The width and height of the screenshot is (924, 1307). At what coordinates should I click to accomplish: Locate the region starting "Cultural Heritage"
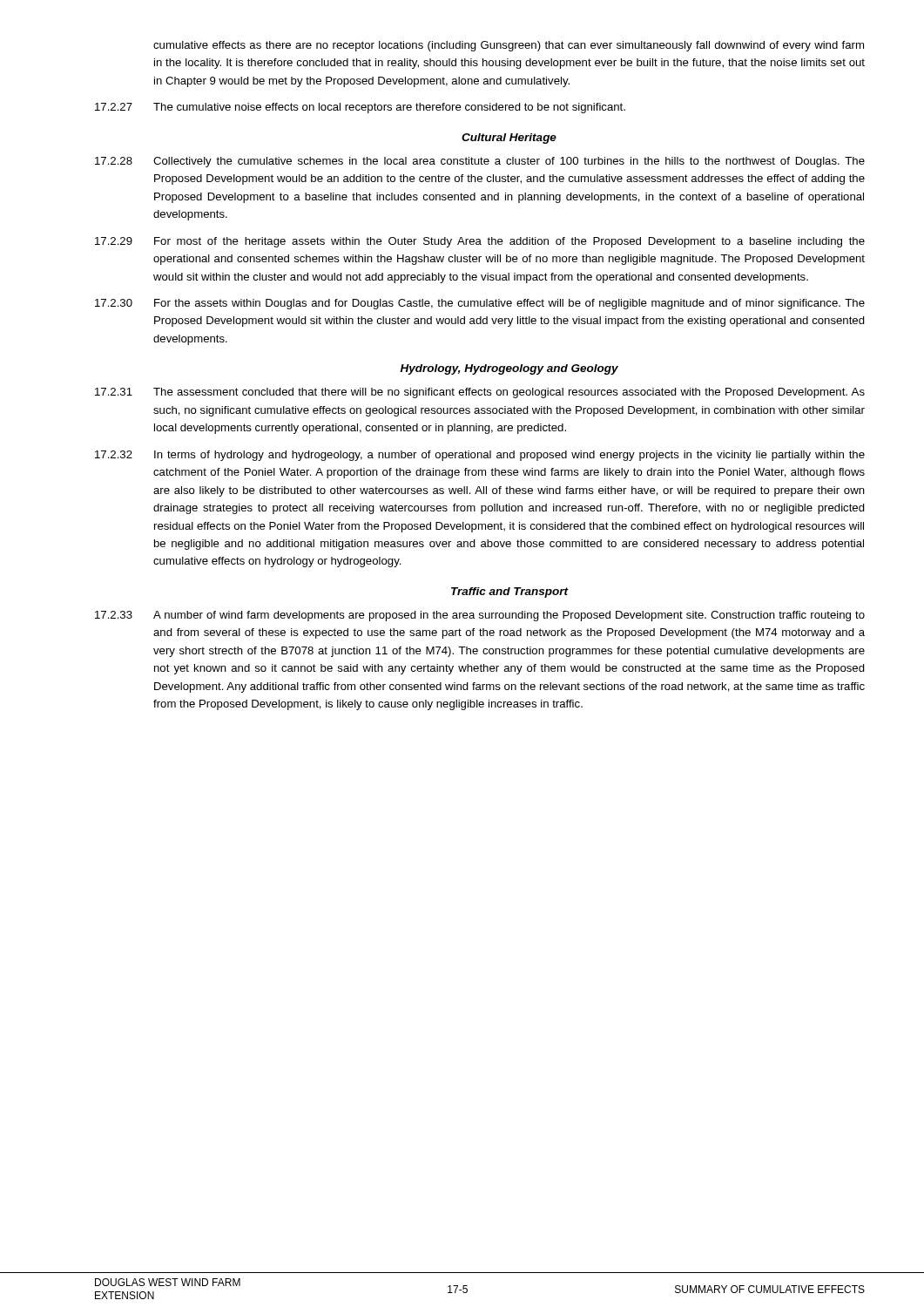509,137
